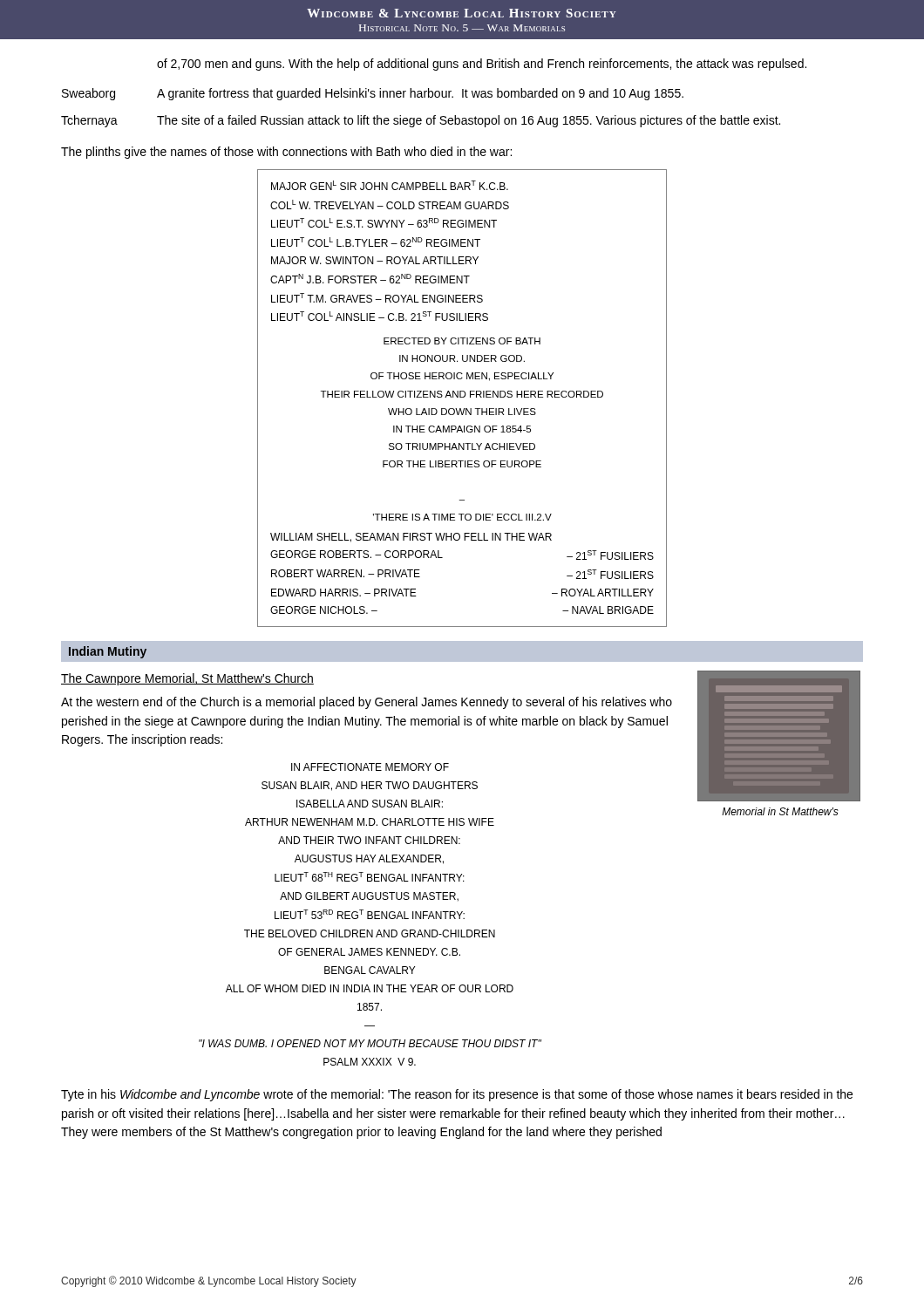Find the block starting "The plinths give the"
This screenshot has width=924, height=1308.
(287, 152)
